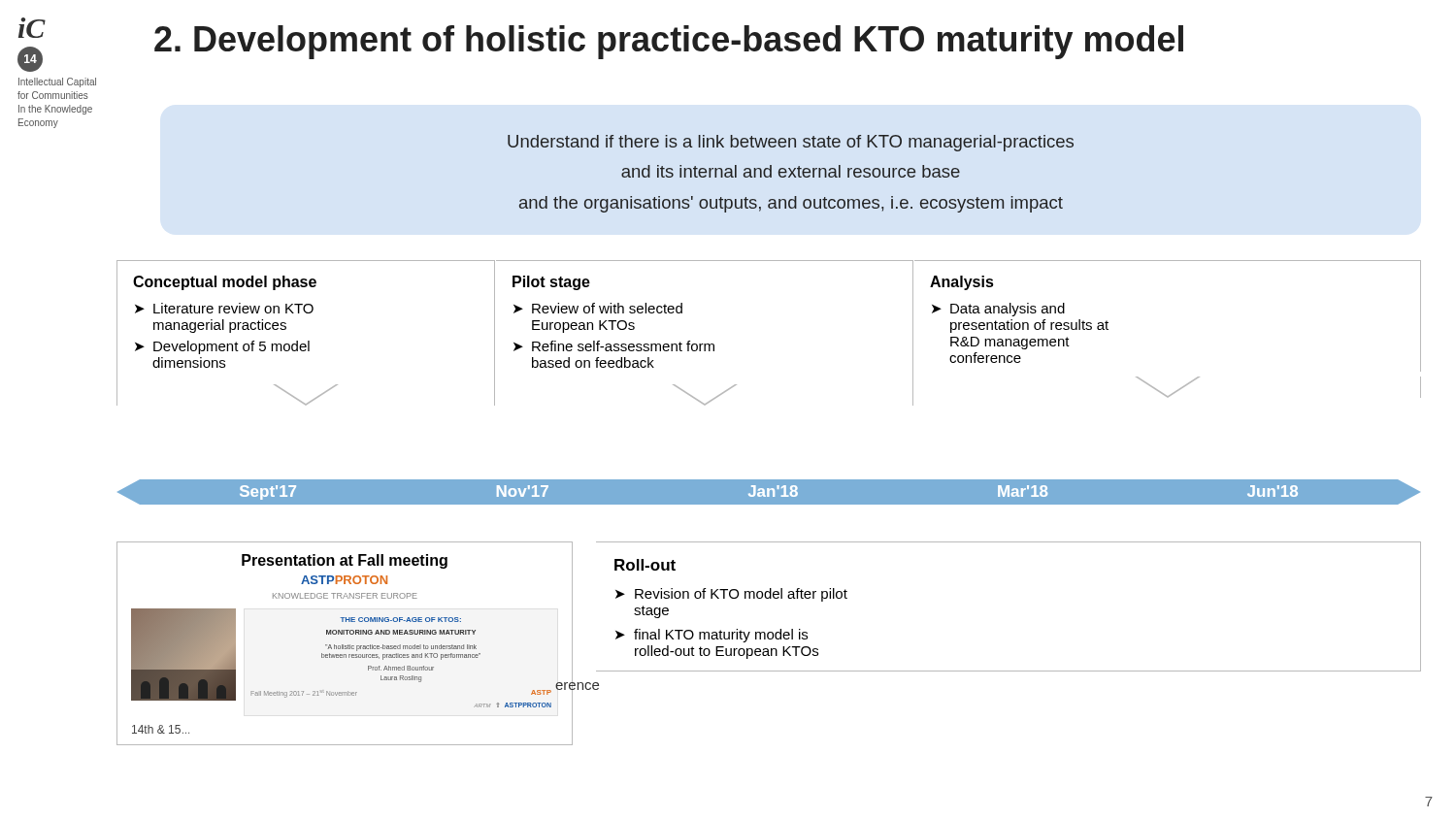Click where it says "➤ Refine self-assessment formbased on feedback"
The width and height of the screenshot is (1456, 819).
(613, 354)
